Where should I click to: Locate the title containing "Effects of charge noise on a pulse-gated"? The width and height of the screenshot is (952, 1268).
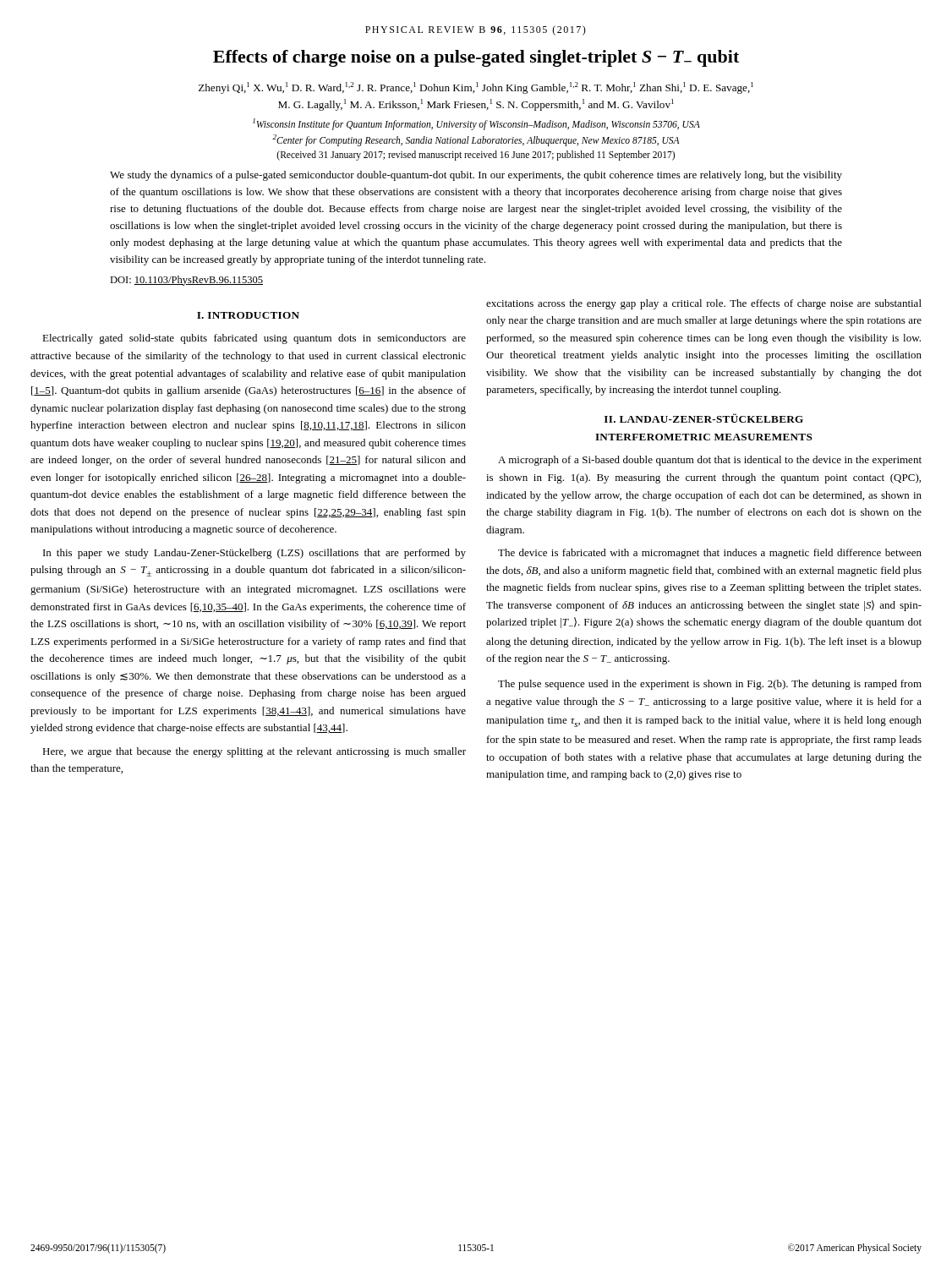click(x=476, y=58)
